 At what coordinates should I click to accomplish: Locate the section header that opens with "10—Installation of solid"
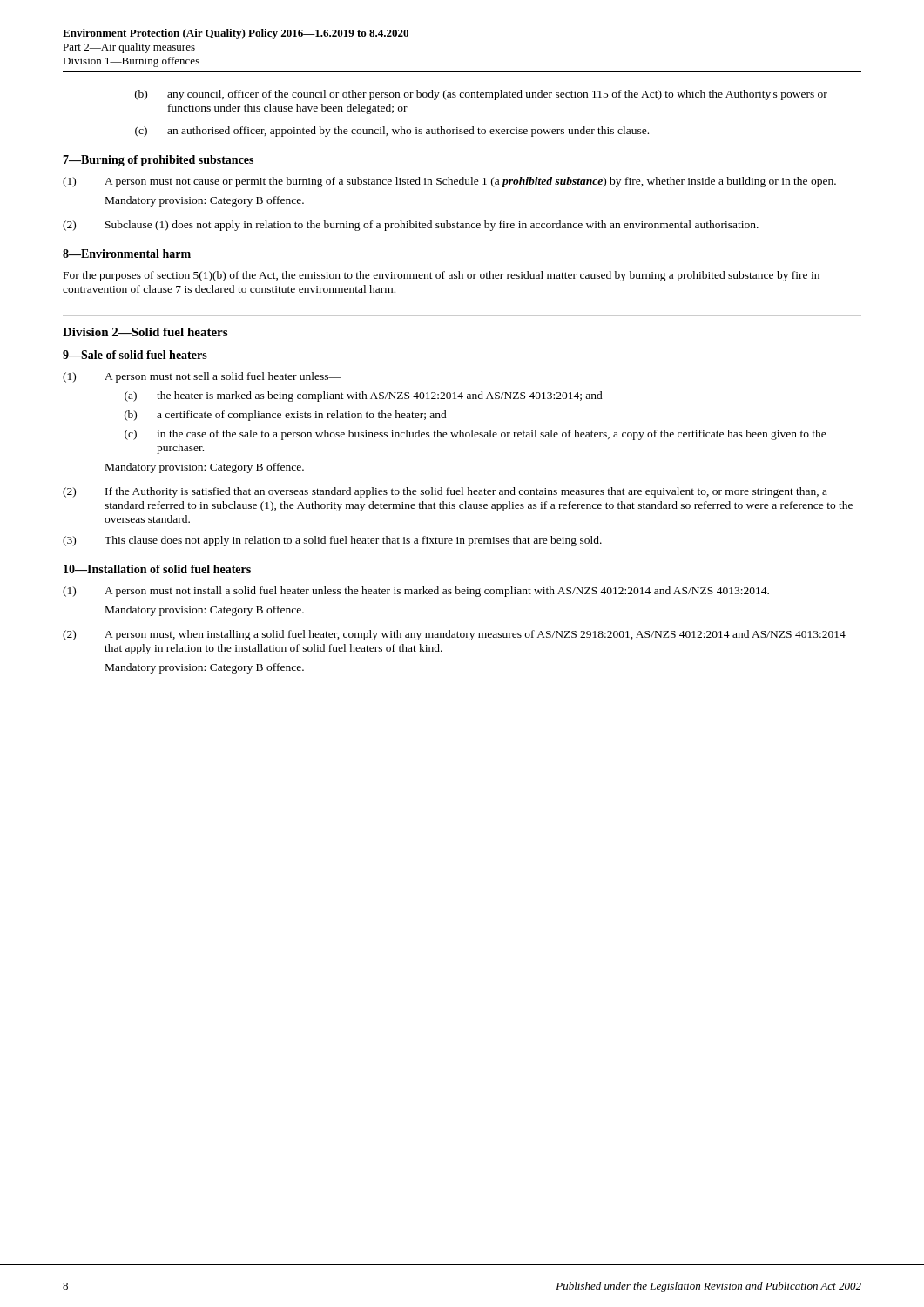click(157, 569)
